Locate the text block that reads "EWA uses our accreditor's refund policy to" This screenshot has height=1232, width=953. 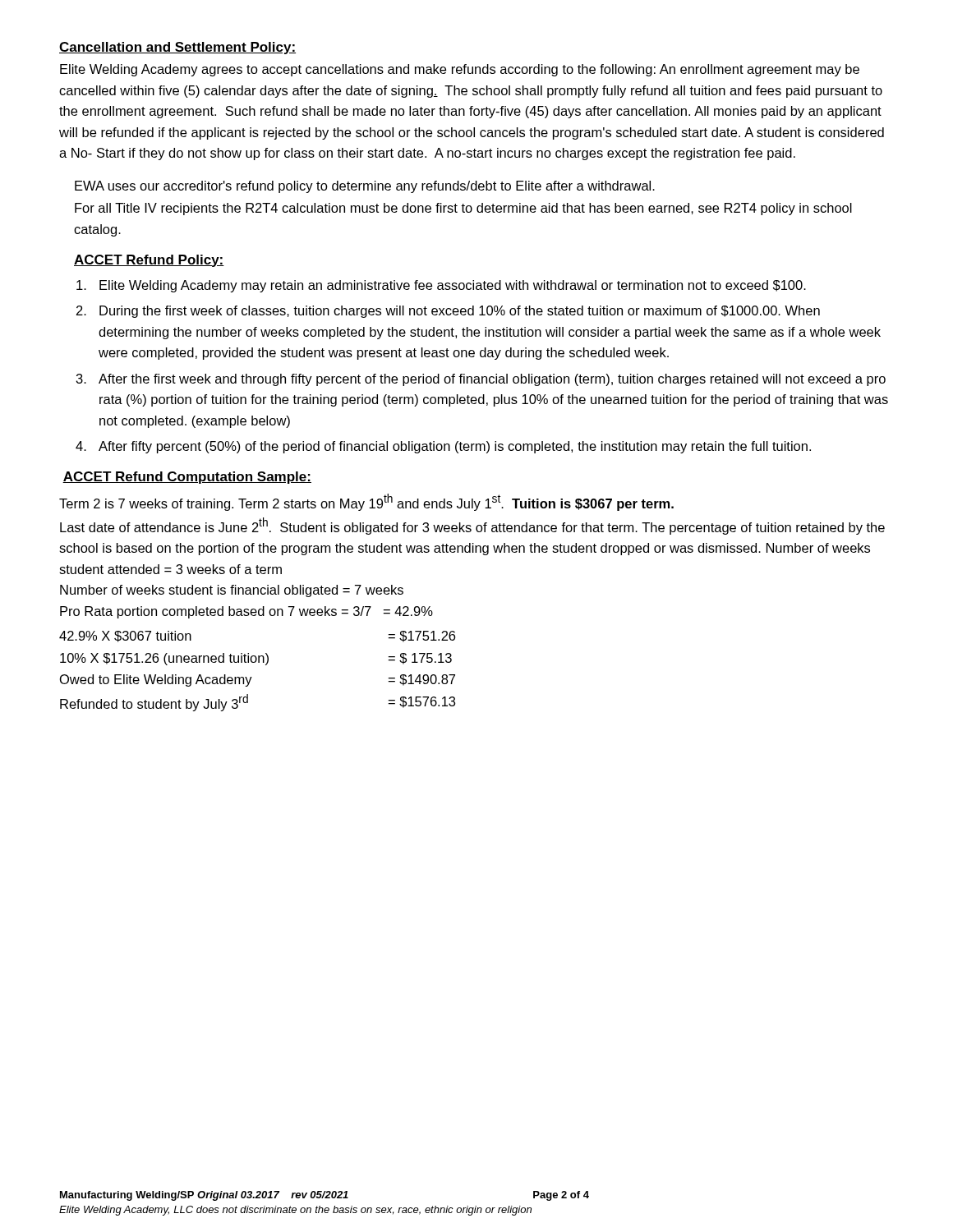click(365, 185)
